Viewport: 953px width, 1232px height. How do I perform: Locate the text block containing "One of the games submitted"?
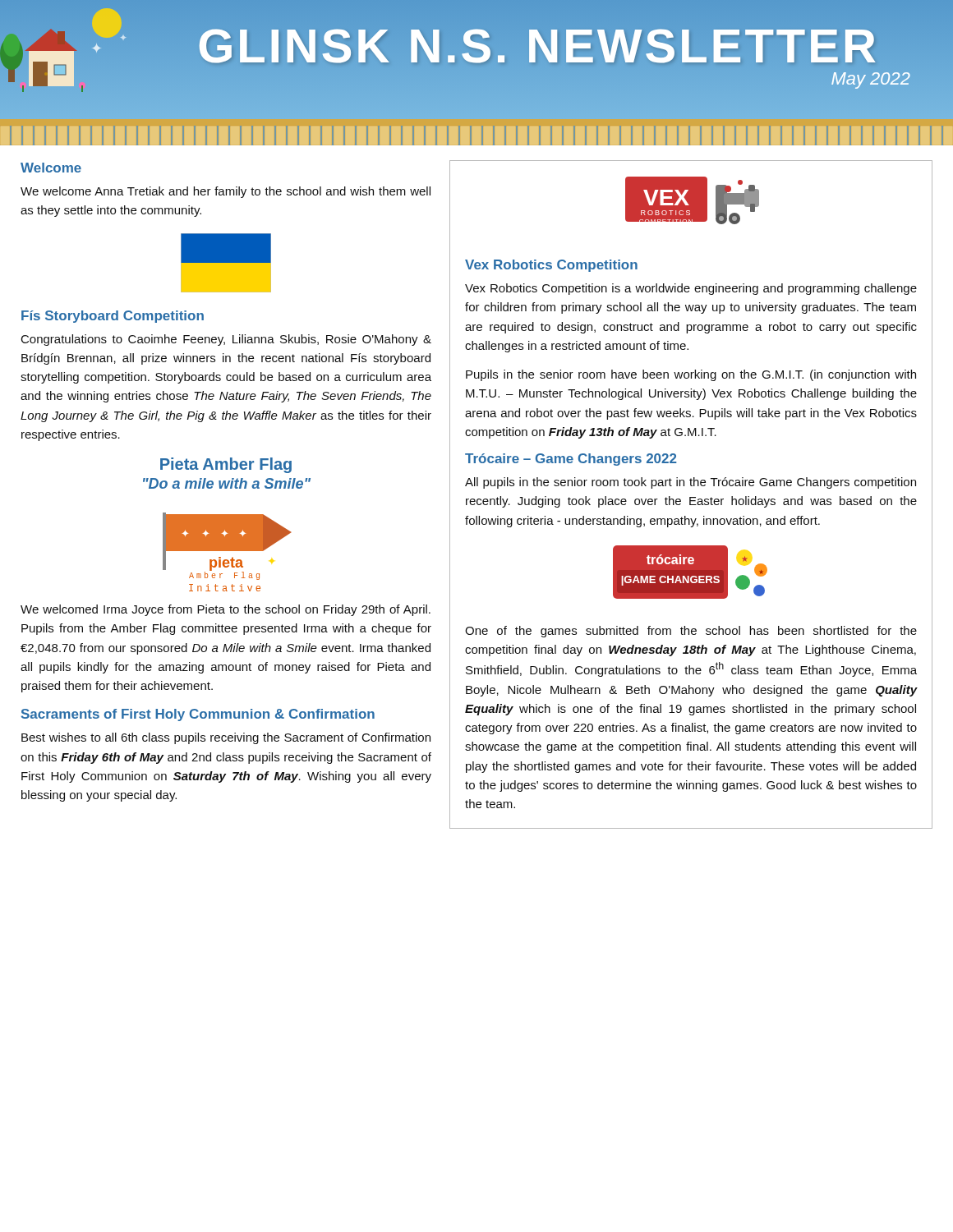[691, 717]
